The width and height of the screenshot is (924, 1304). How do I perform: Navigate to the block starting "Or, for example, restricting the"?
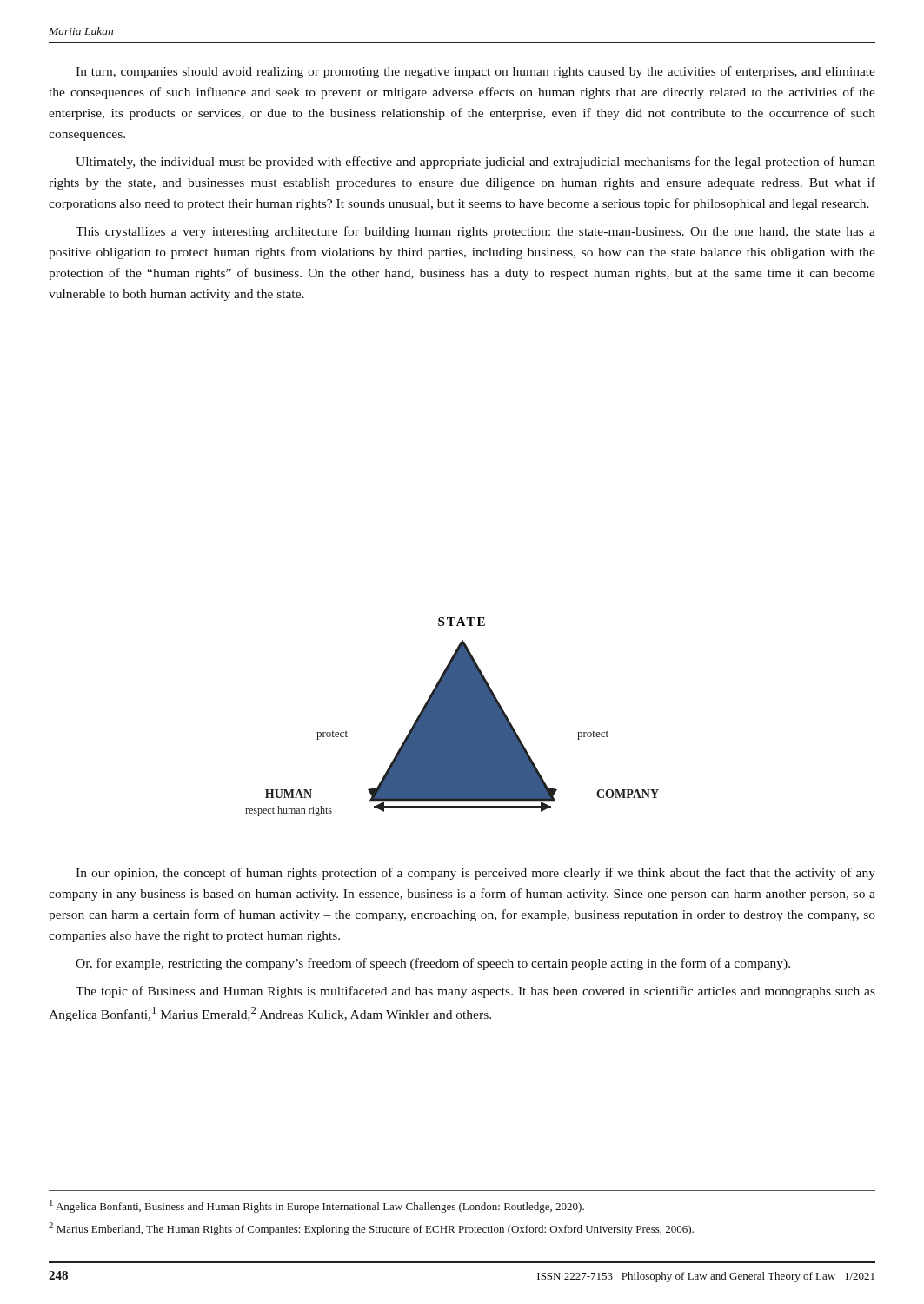tap(462, 963)
